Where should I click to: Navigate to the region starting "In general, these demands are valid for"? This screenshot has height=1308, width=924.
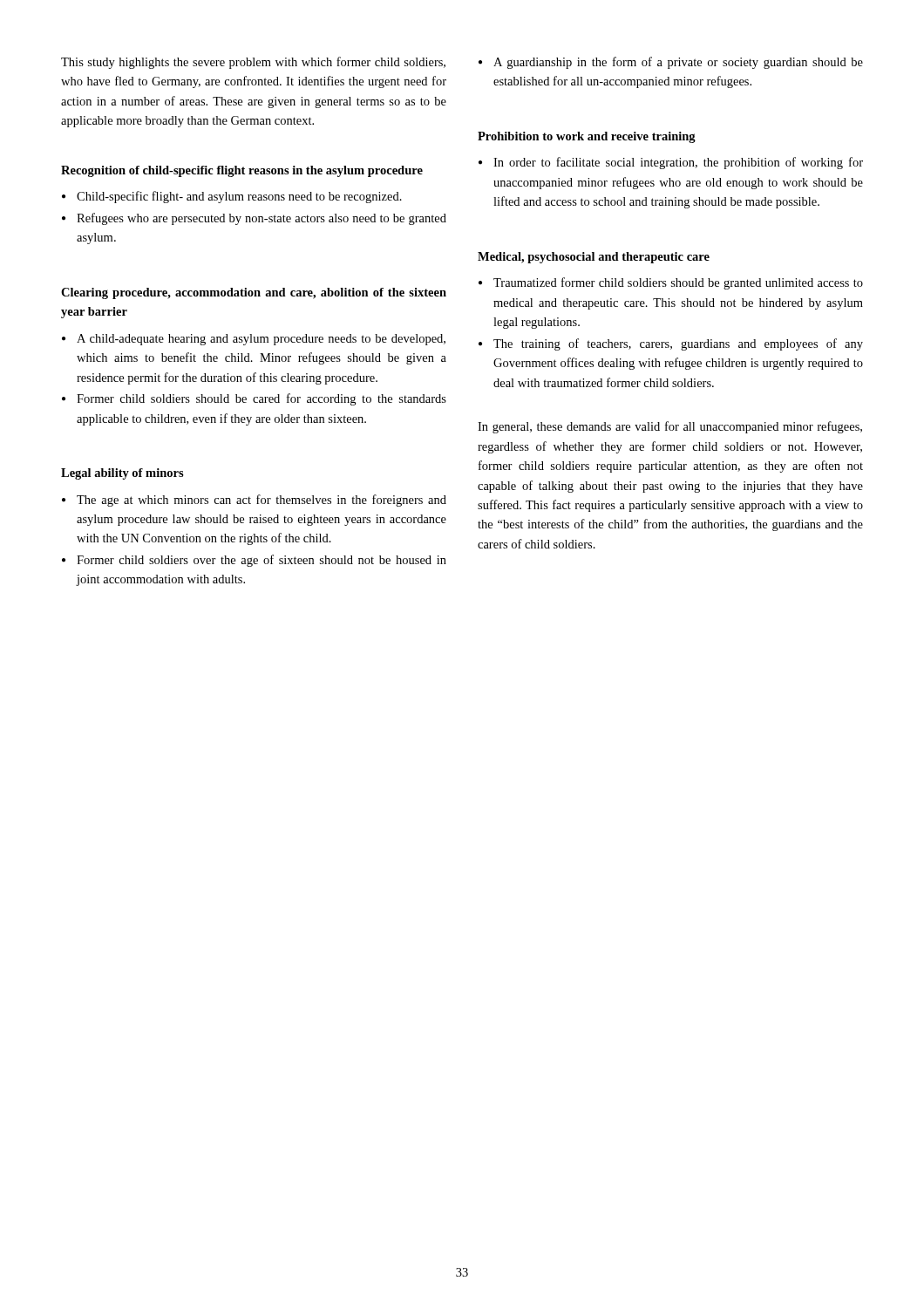pos(670,485)
